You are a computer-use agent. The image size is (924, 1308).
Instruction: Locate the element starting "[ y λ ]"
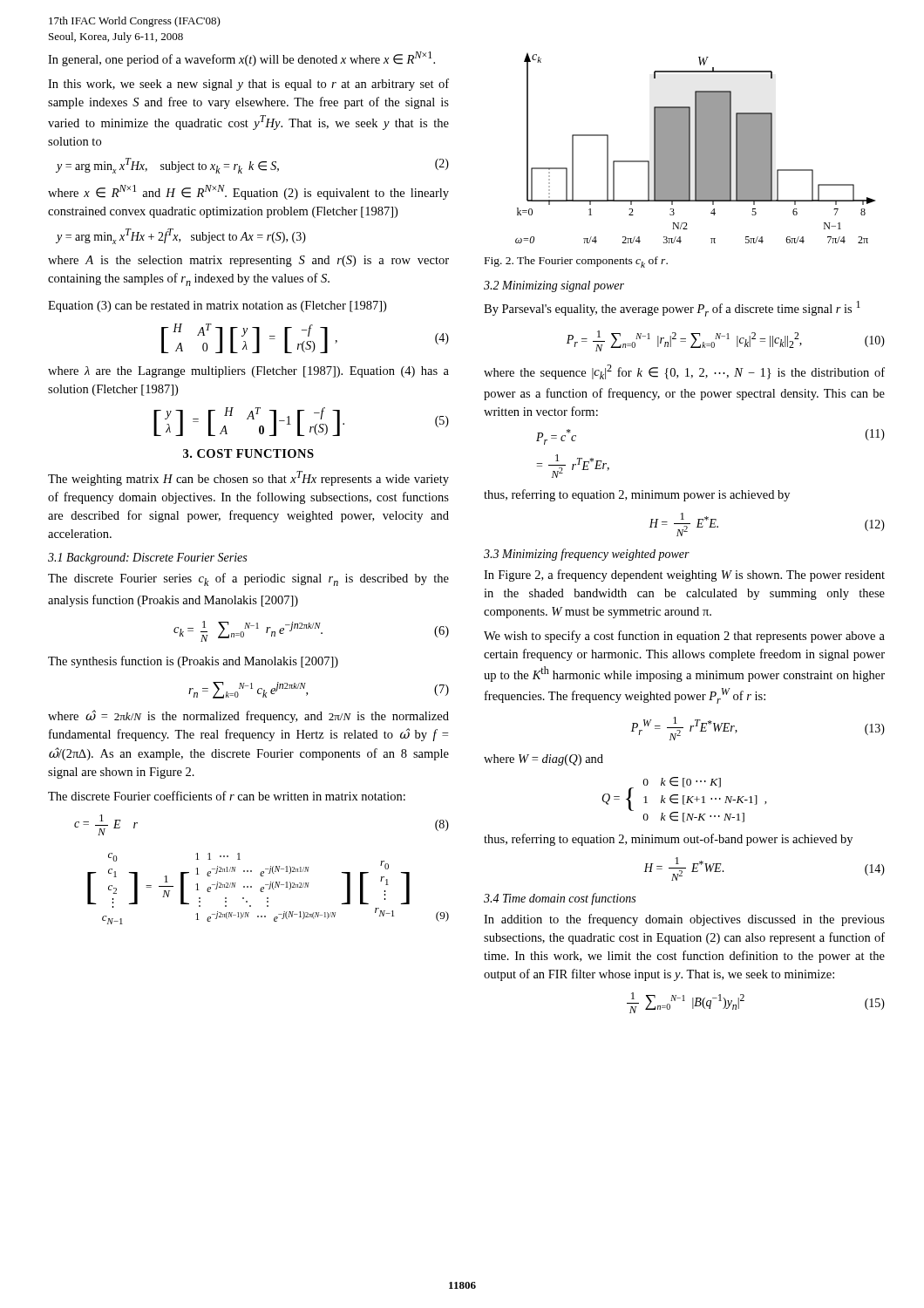[x=300, y=422]
